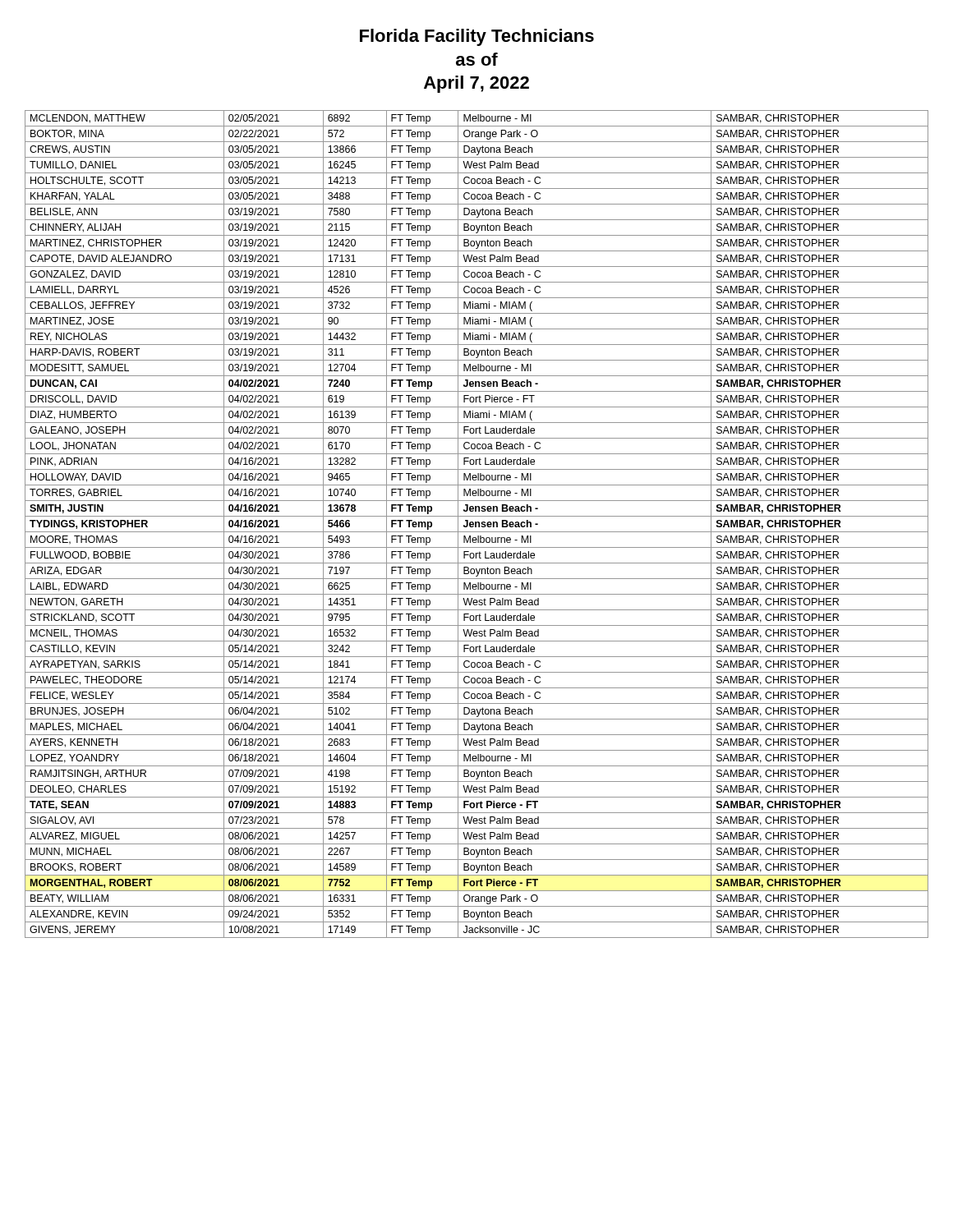This screenshot has width=953, height=1232.
Task: Point to the title beginning "Florida Facility Techniciansas ofApril 7,"
Action: pyautogui.click(x=476, y=60)
